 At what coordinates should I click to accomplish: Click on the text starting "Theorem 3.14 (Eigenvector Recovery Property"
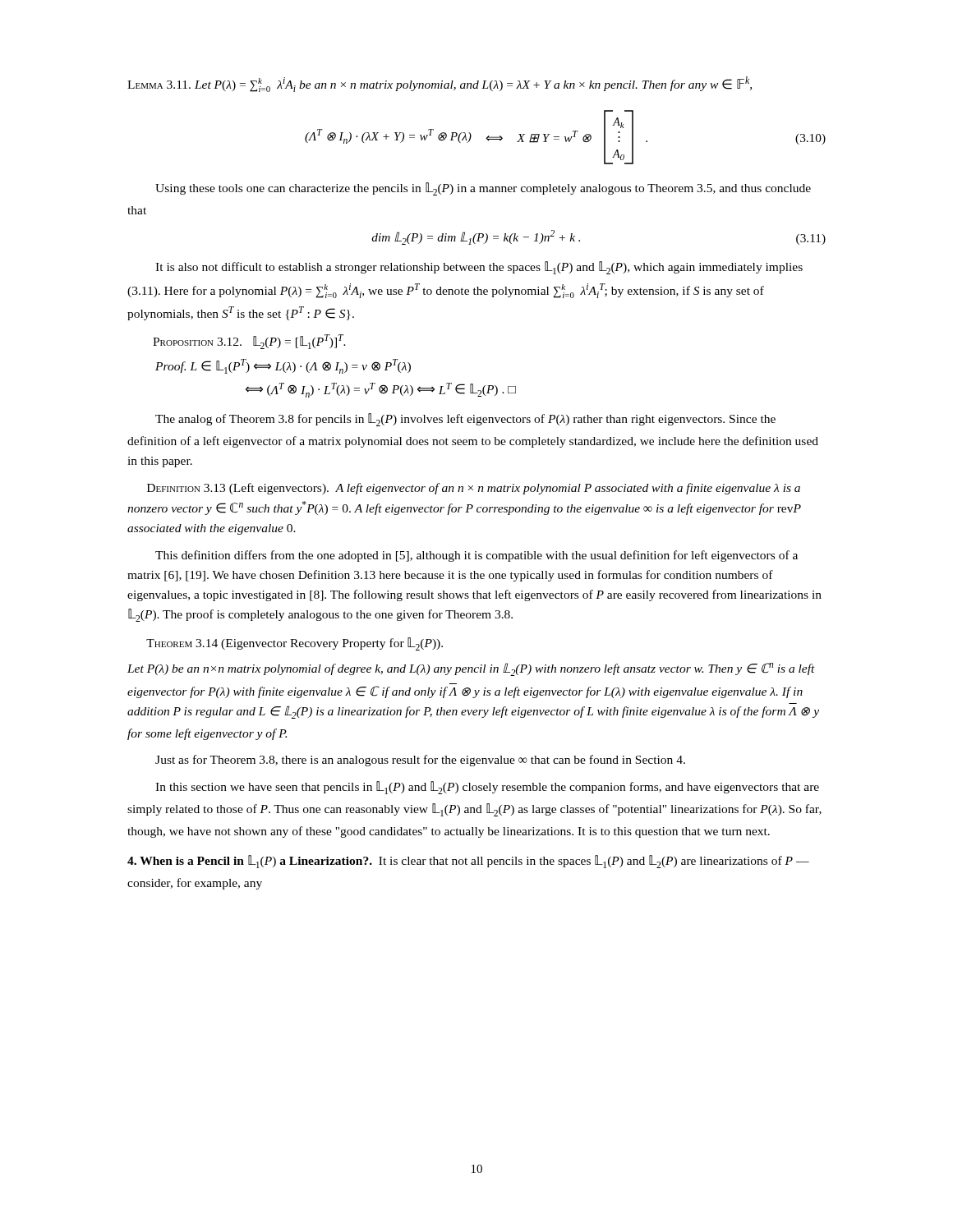click(286, 645)
